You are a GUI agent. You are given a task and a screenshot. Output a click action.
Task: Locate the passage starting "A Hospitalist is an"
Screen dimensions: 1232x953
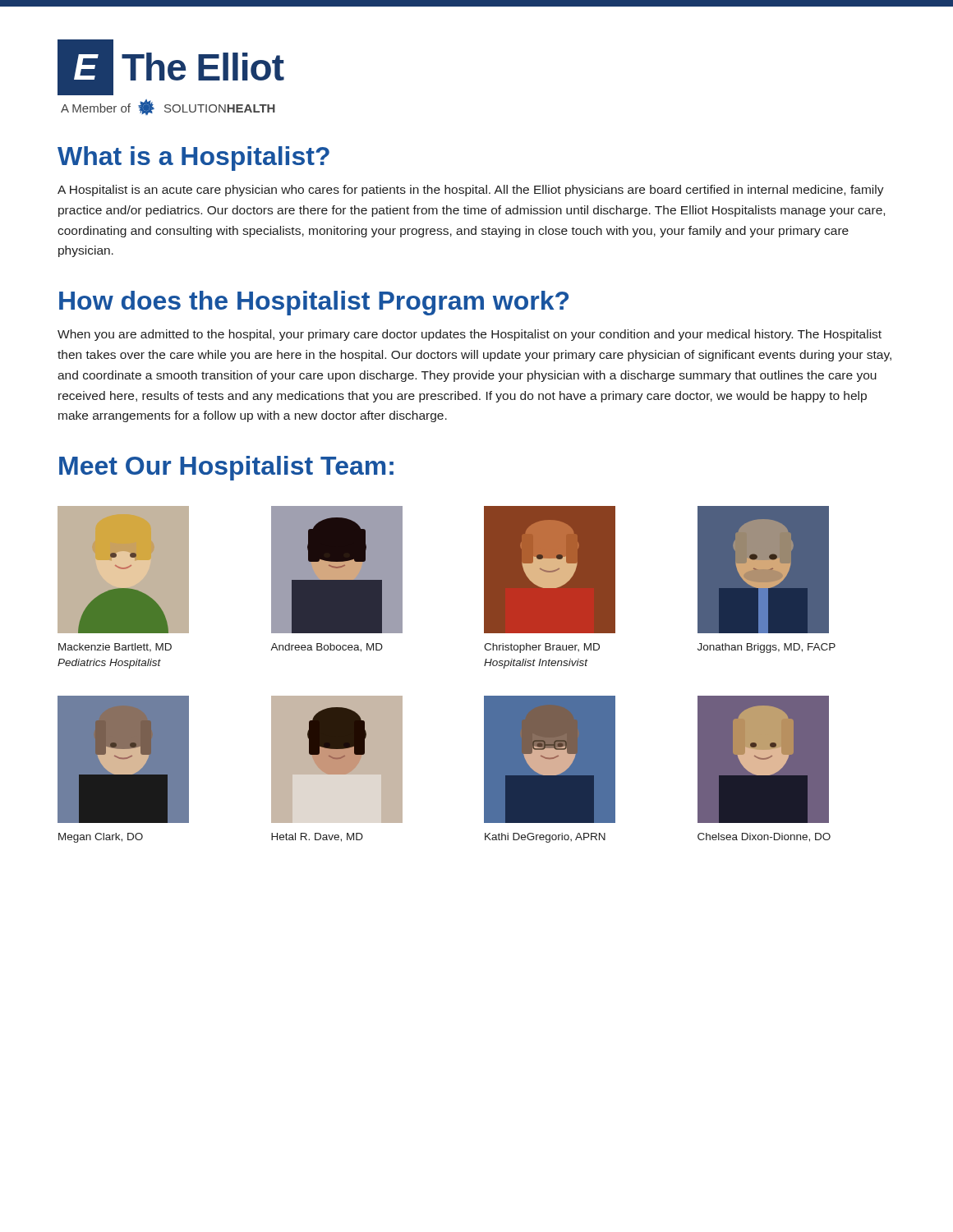coord(476,221)
